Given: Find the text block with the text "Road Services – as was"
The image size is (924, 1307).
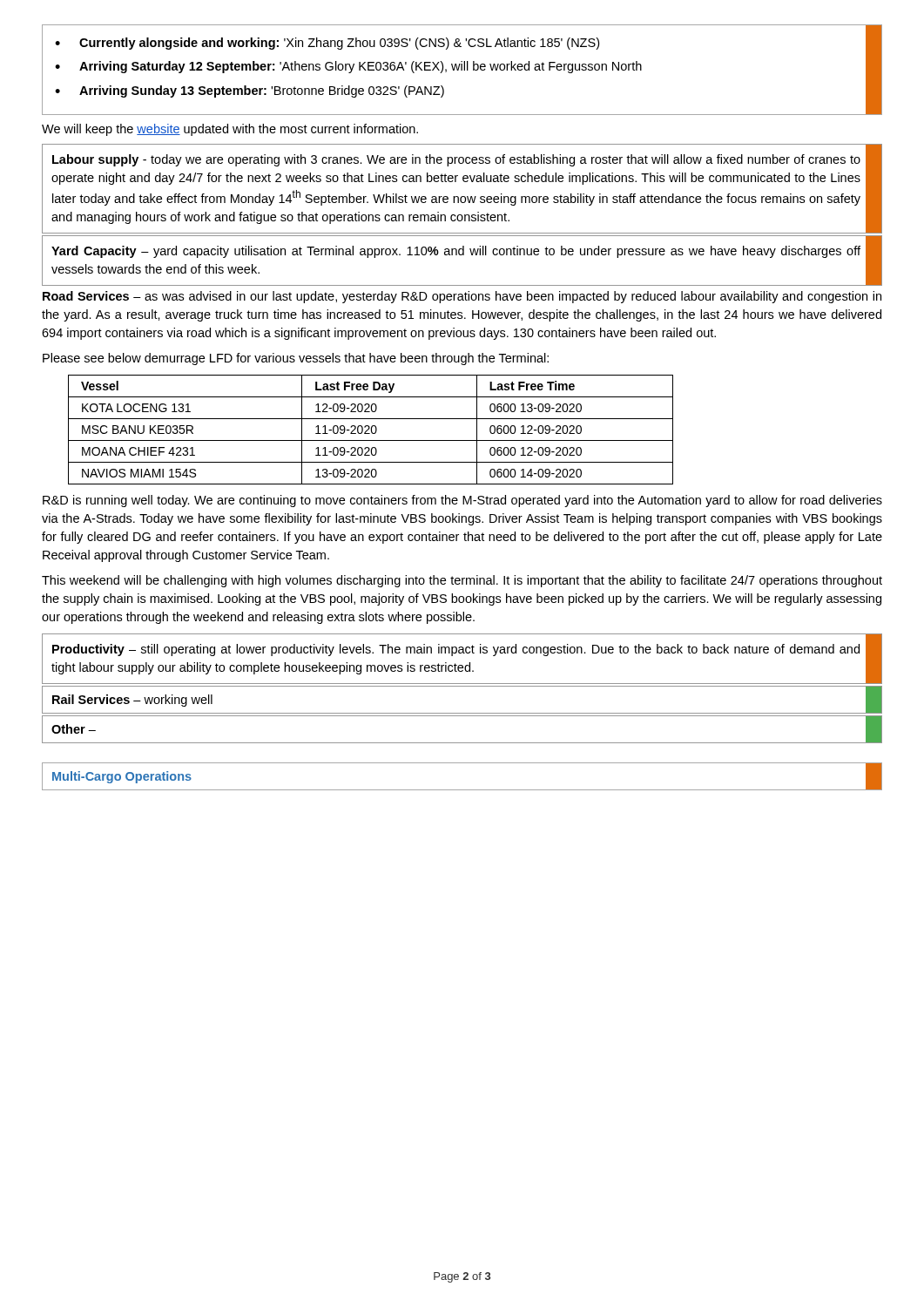Looking at the screenshot, I should [x=462, y=315].
